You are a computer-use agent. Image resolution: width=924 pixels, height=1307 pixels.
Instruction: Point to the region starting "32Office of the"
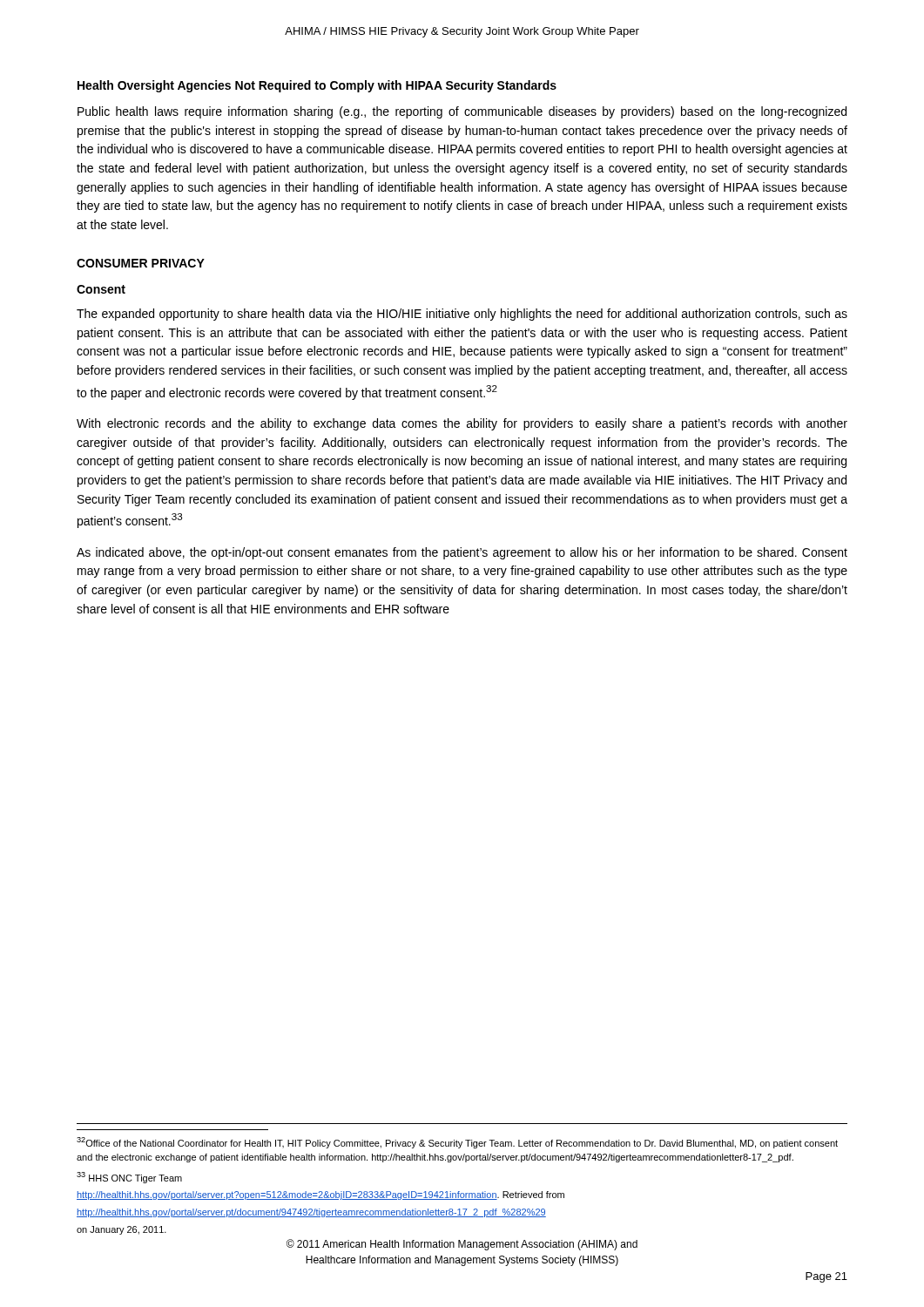tap(462, 1183)
